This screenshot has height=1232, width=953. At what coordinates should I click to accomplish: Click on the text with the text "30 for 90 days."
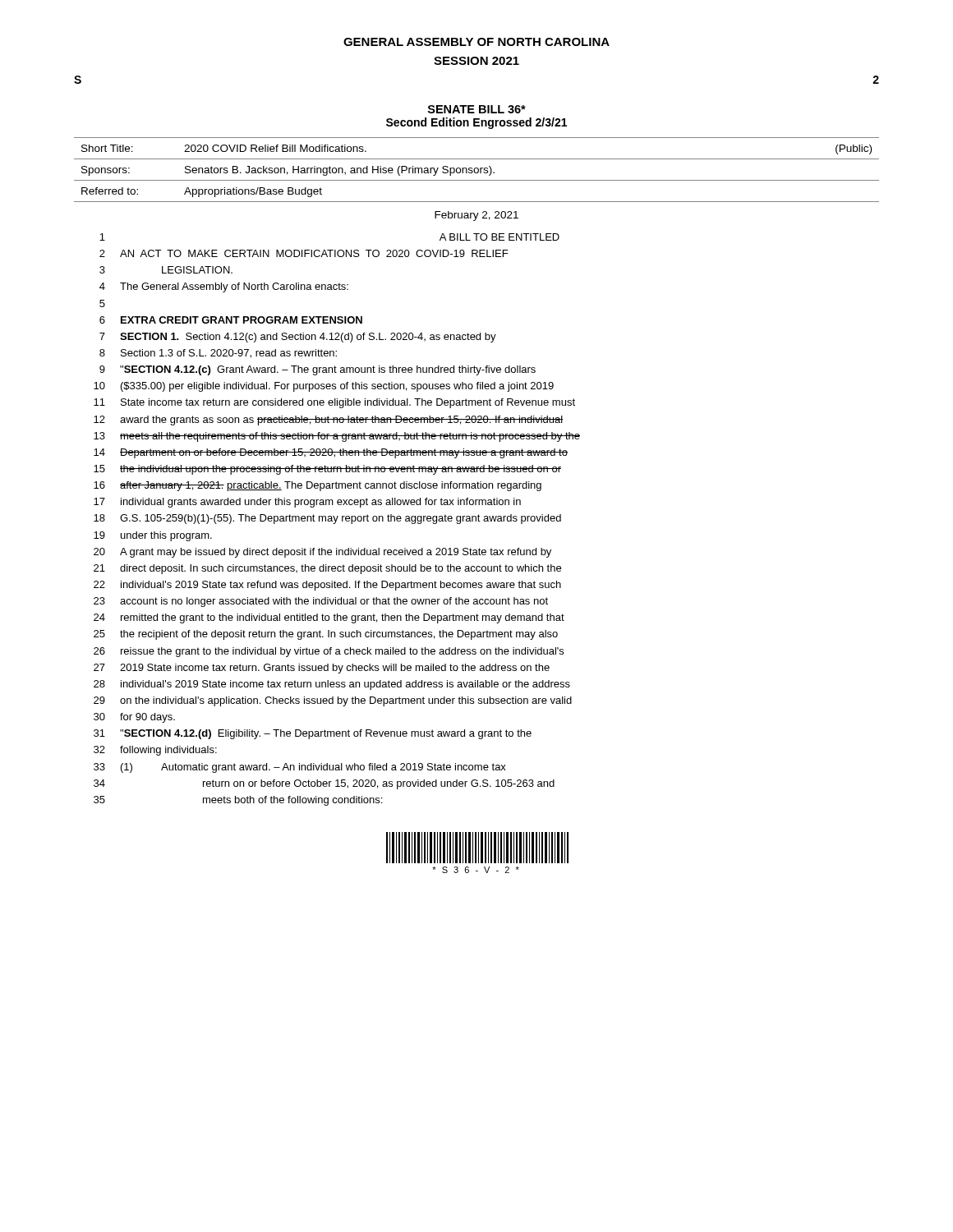click(134, 718)
